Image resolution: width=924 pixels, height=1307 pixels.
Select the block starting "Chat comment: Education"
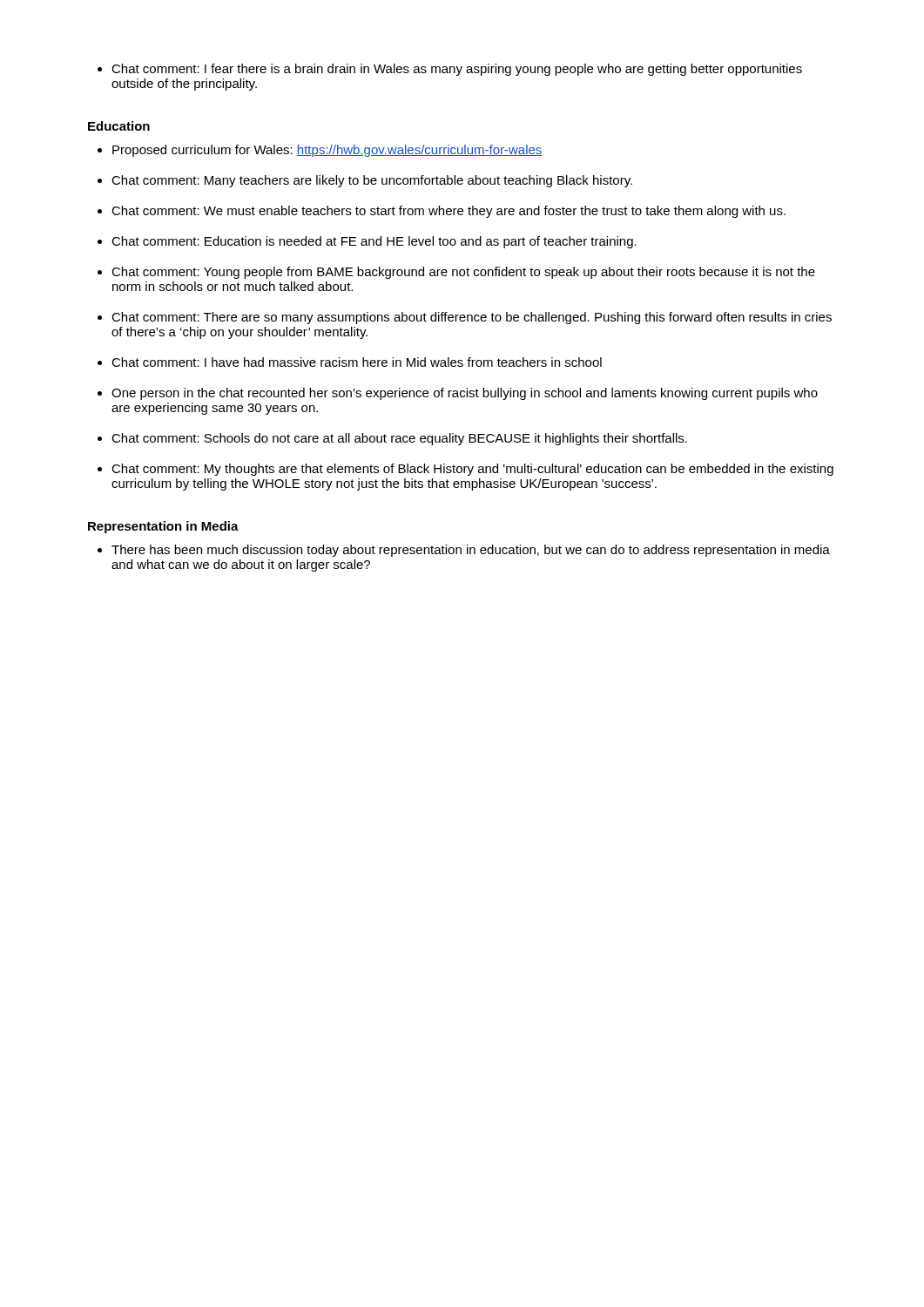tap(462, 241)
